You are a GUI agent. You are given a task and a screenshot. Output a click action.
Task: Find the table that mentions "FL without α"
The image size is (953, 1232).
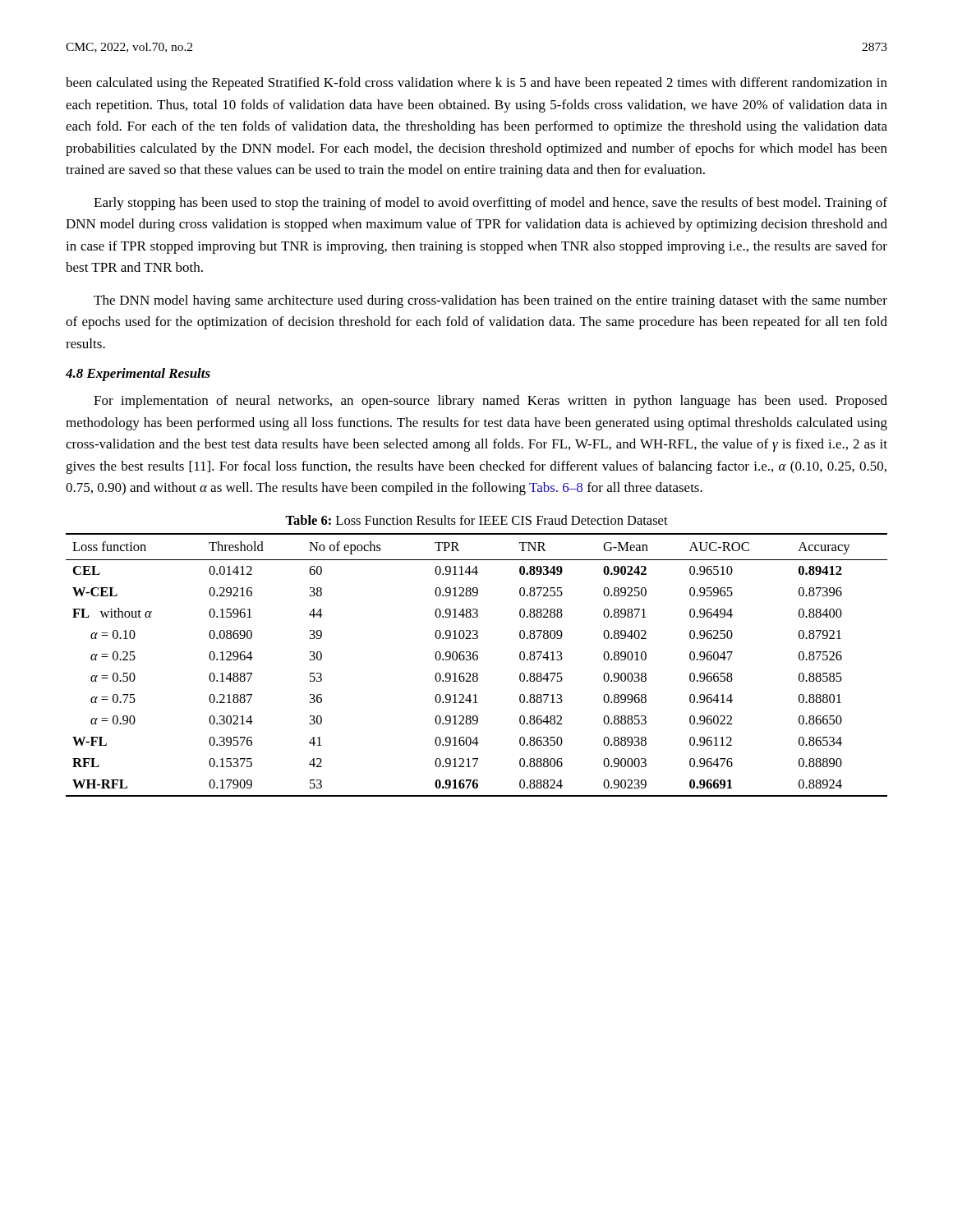pos(476,665)
